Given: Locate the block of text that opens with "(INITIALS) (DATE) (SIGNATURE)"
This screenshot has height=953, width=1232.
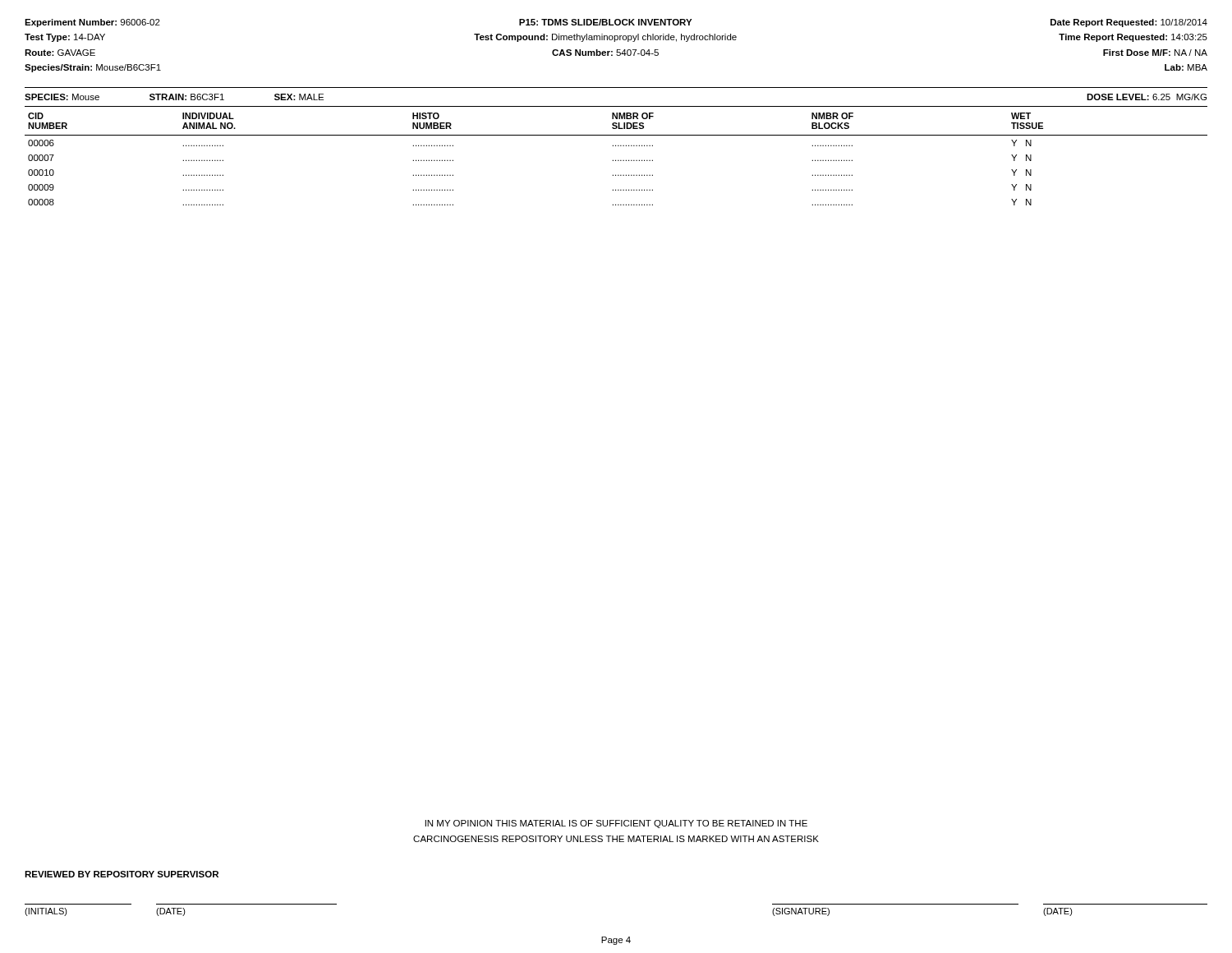Looking at the screenshot, I should (x=41, y=912).
